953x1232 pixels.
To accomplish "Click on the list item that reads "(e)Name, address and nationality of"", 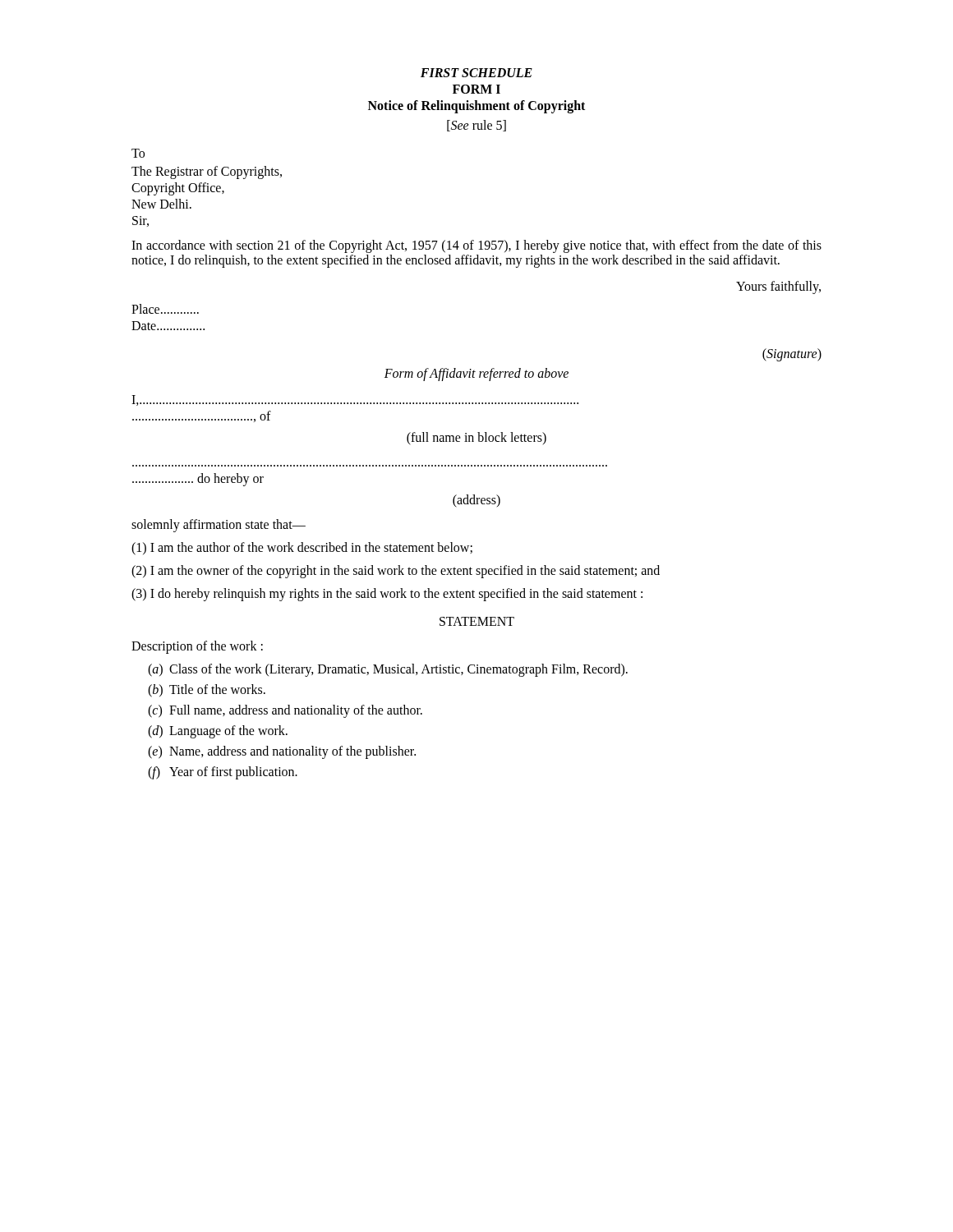I will pos(282,752).
